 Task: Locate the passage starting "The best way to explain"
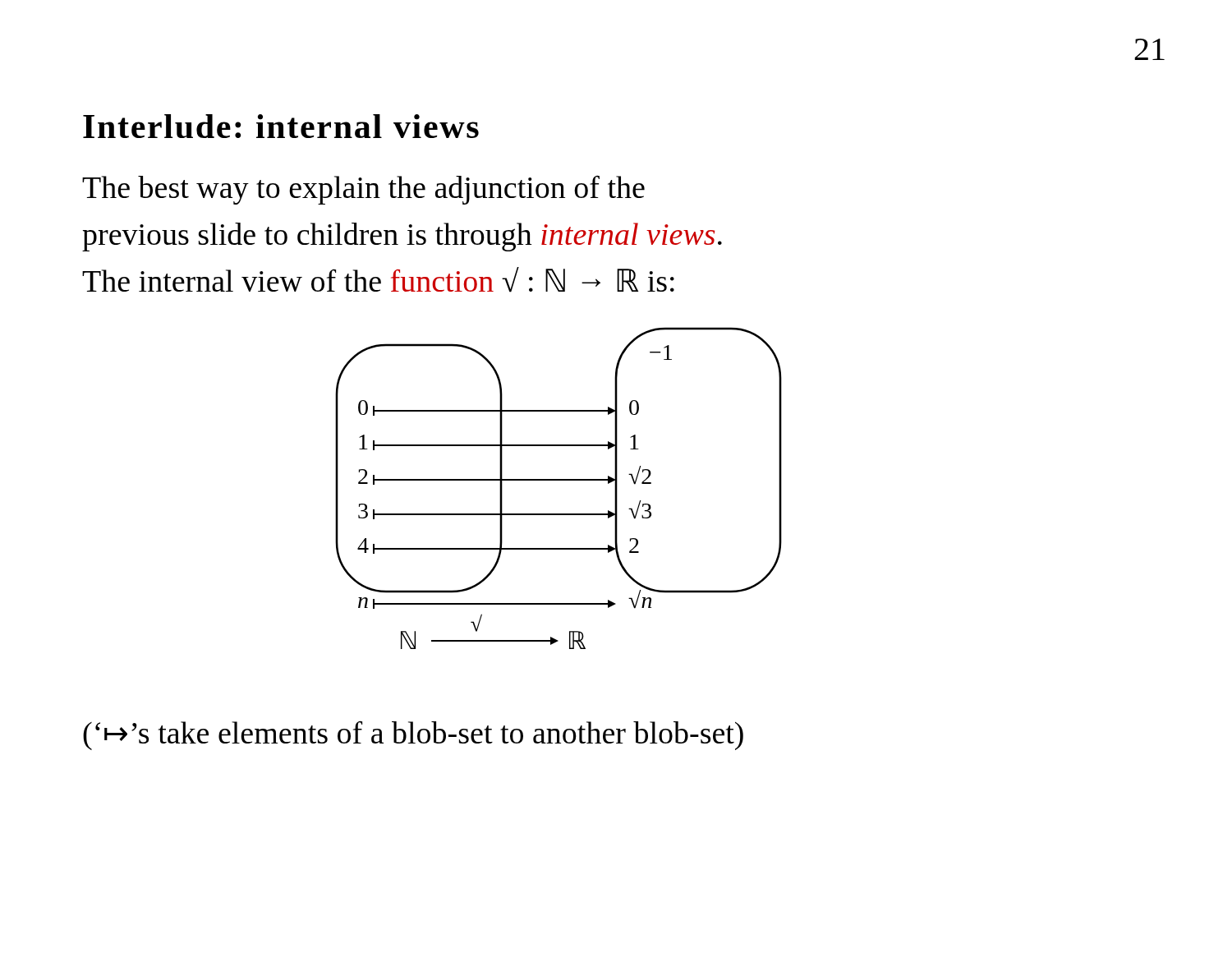pos(403,234)
